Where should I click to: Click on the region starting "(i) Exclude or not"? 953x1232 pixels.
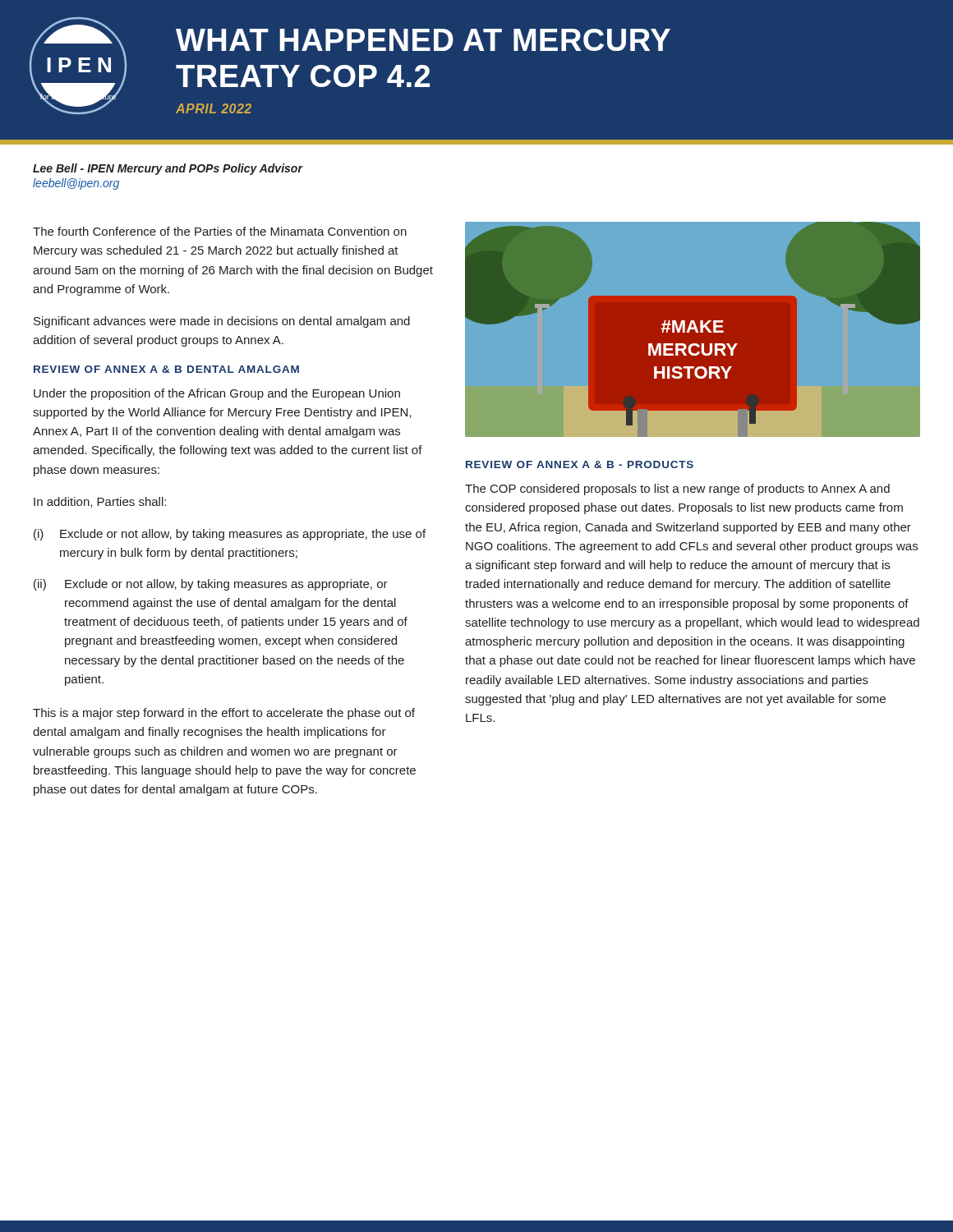pos(234,543)
